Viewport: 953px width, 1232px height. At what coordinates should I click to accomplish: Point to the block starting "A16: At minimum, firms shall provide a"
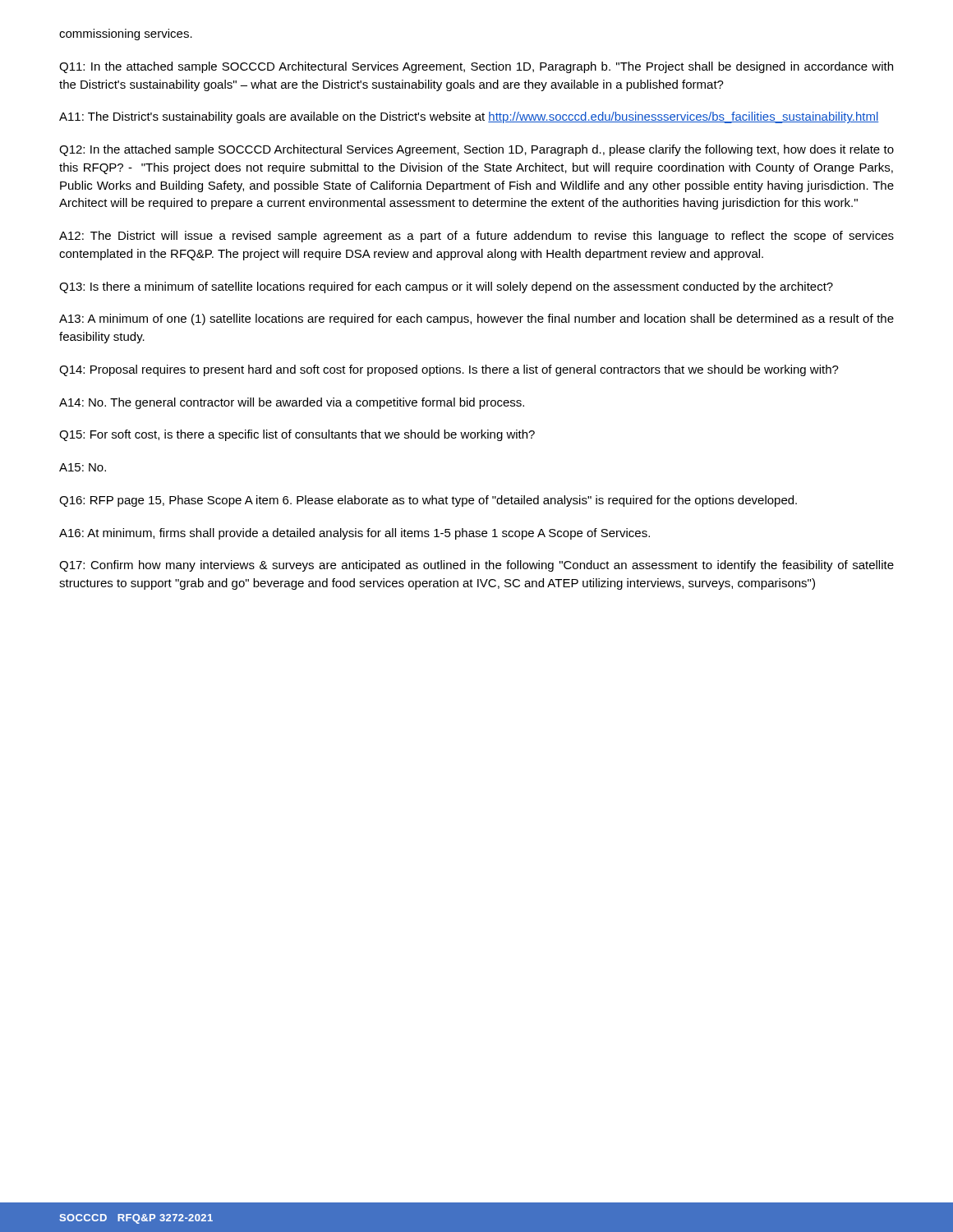click(x=355, y=532)
